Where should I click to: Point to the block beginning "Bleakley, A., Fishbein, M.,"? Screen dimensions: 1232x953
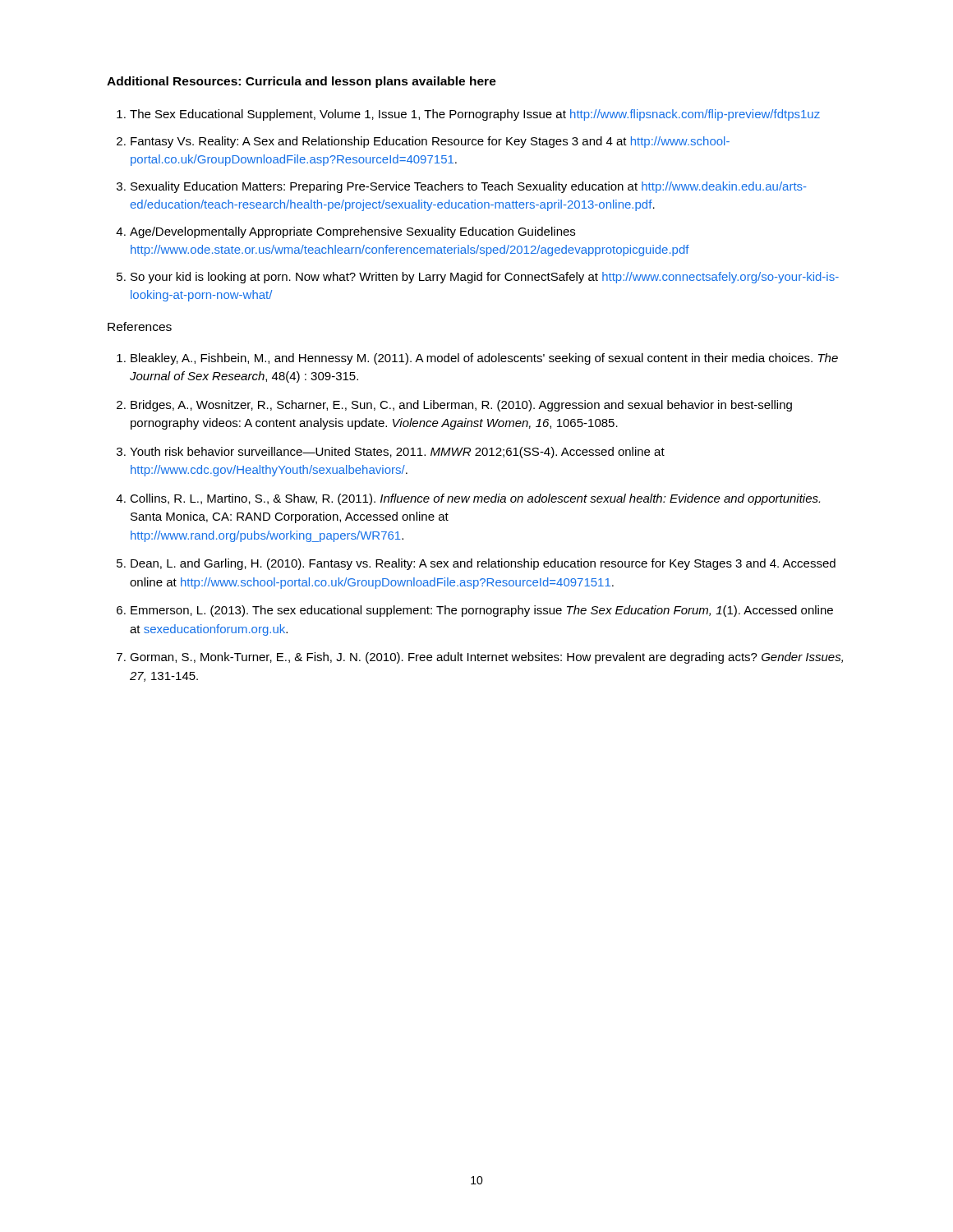[484, 367]
